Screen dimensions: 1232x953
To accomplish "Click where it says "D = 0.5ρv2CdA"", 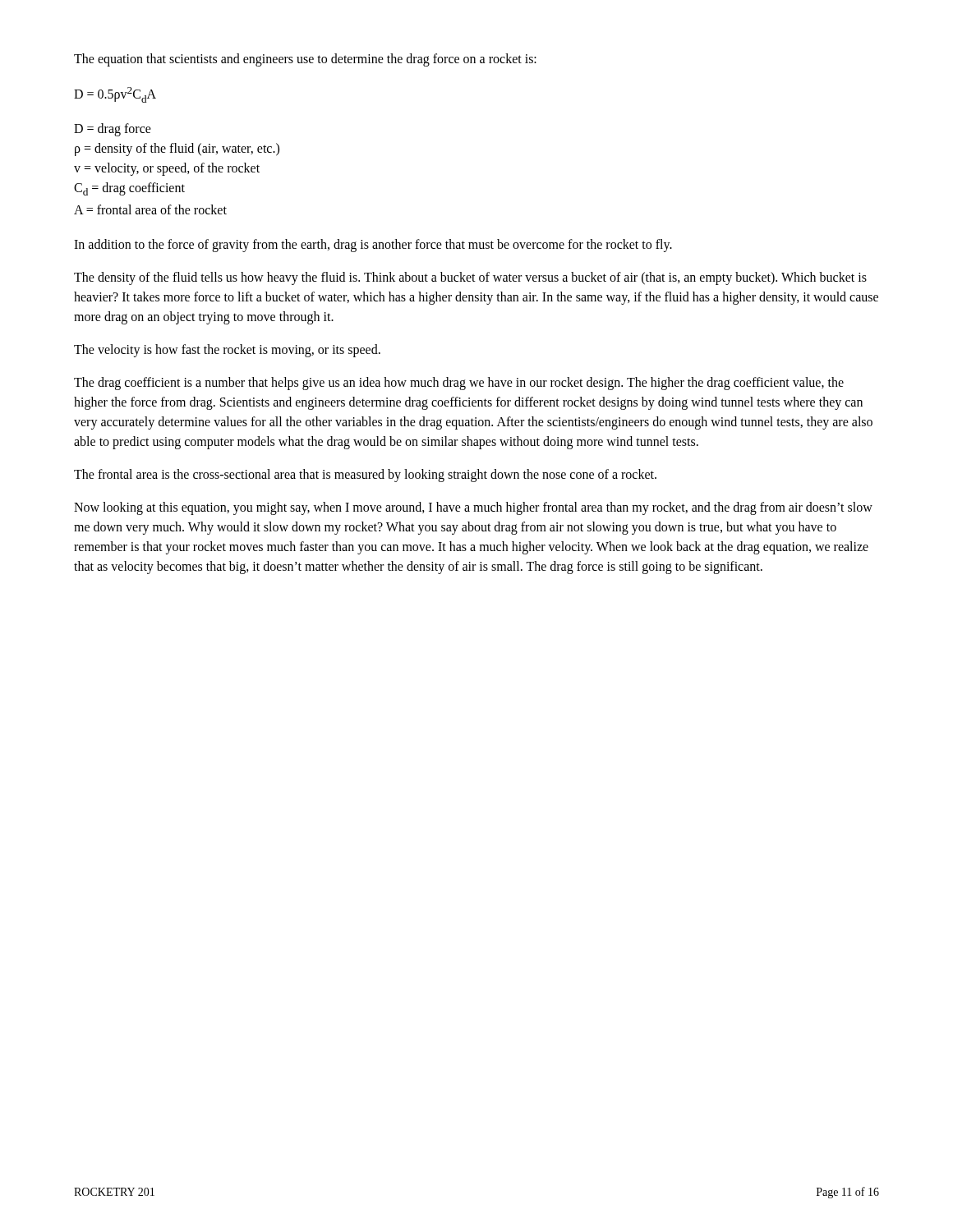I will [x=115, y=94].
